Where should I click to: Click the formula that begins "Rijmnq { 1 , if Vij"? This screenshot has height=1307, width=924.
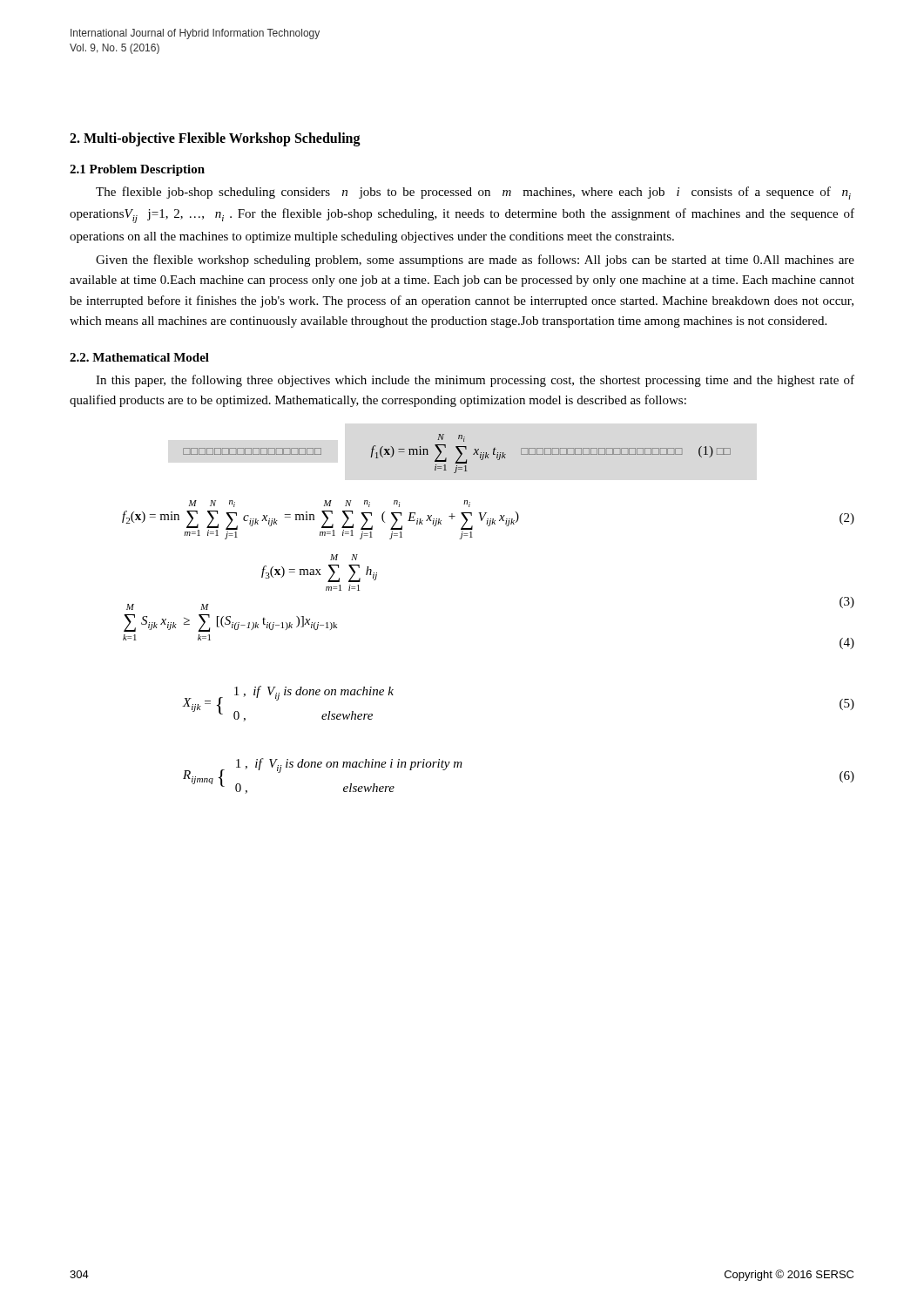click(x=368, y=767)
